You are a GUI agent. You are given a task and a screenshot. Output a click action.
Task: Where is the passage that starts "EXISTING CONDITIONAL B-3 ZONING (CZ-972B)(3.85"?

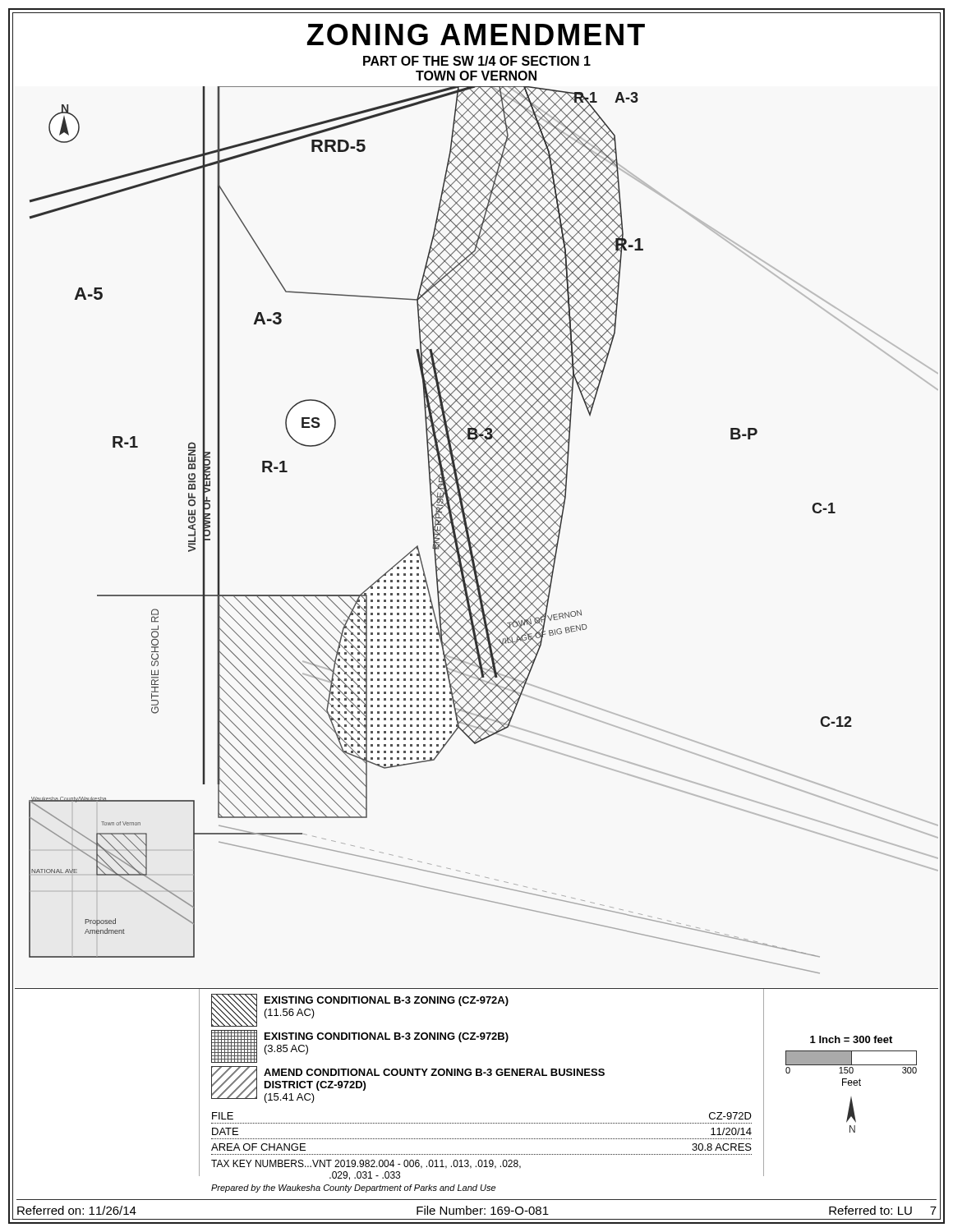pos(360,1046)
